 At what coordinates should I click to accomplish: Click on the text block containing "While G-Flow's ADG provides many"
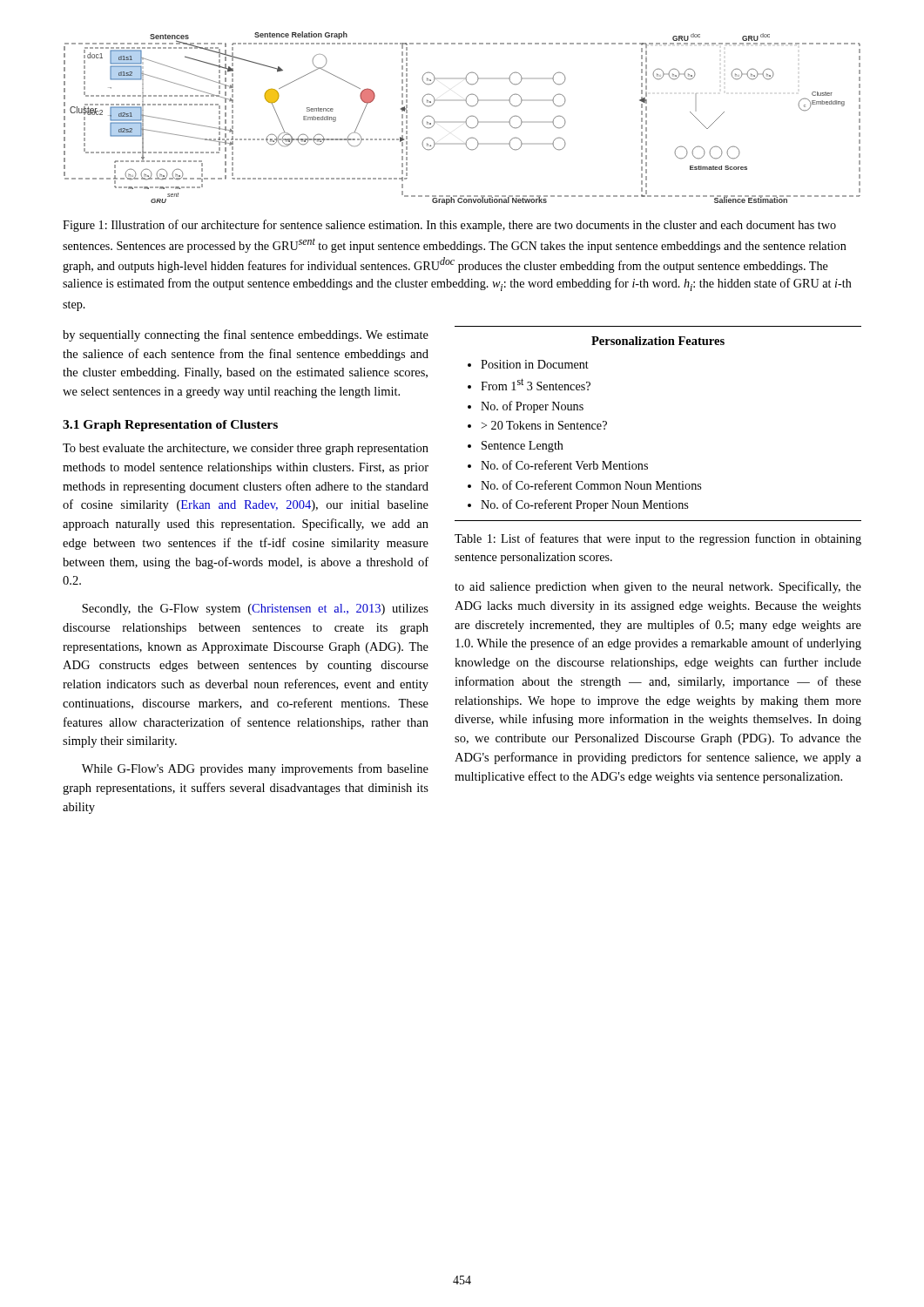click(x=246, y=788)
